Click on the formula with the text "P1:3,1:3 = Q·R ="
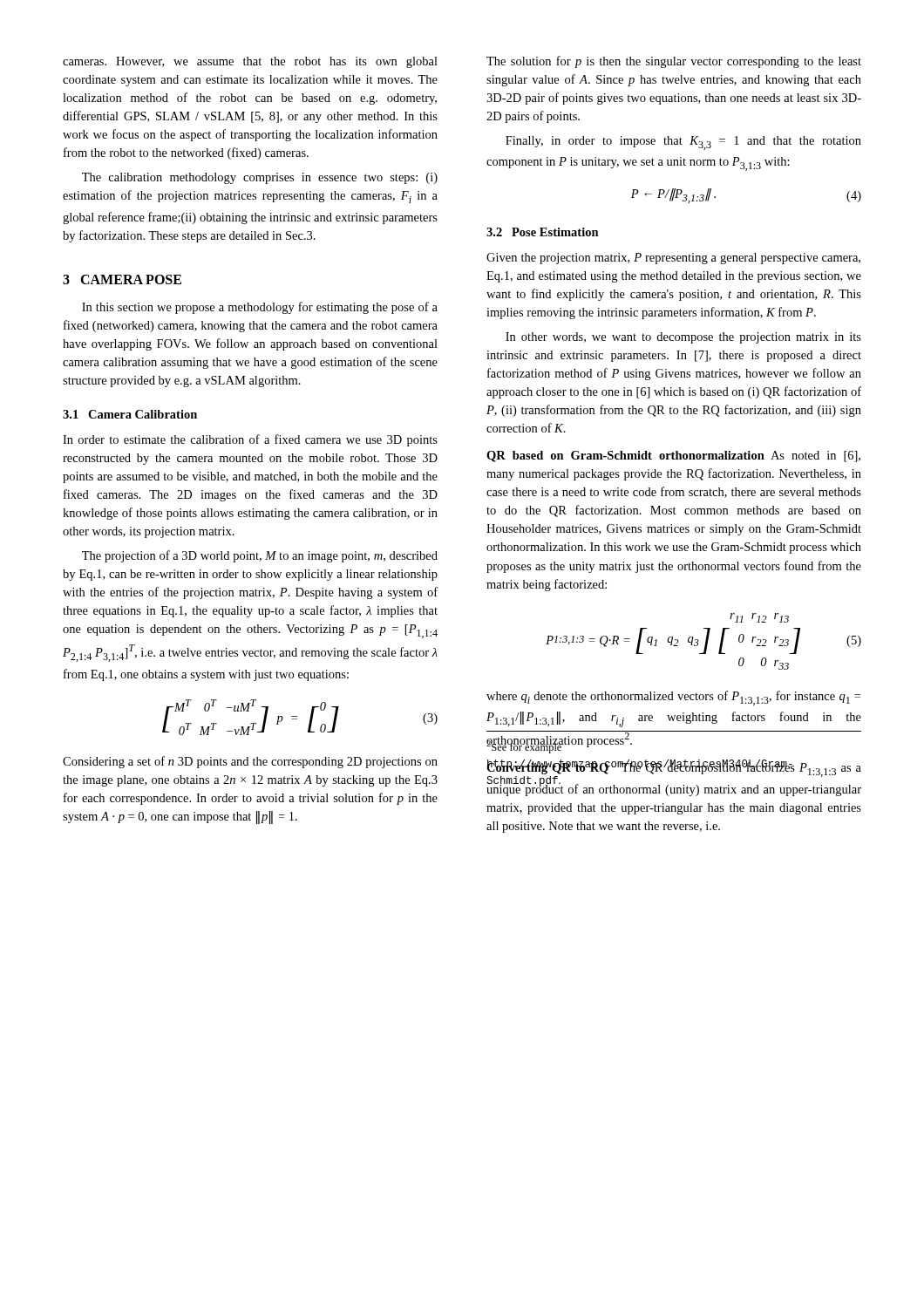 pos(704,640)
